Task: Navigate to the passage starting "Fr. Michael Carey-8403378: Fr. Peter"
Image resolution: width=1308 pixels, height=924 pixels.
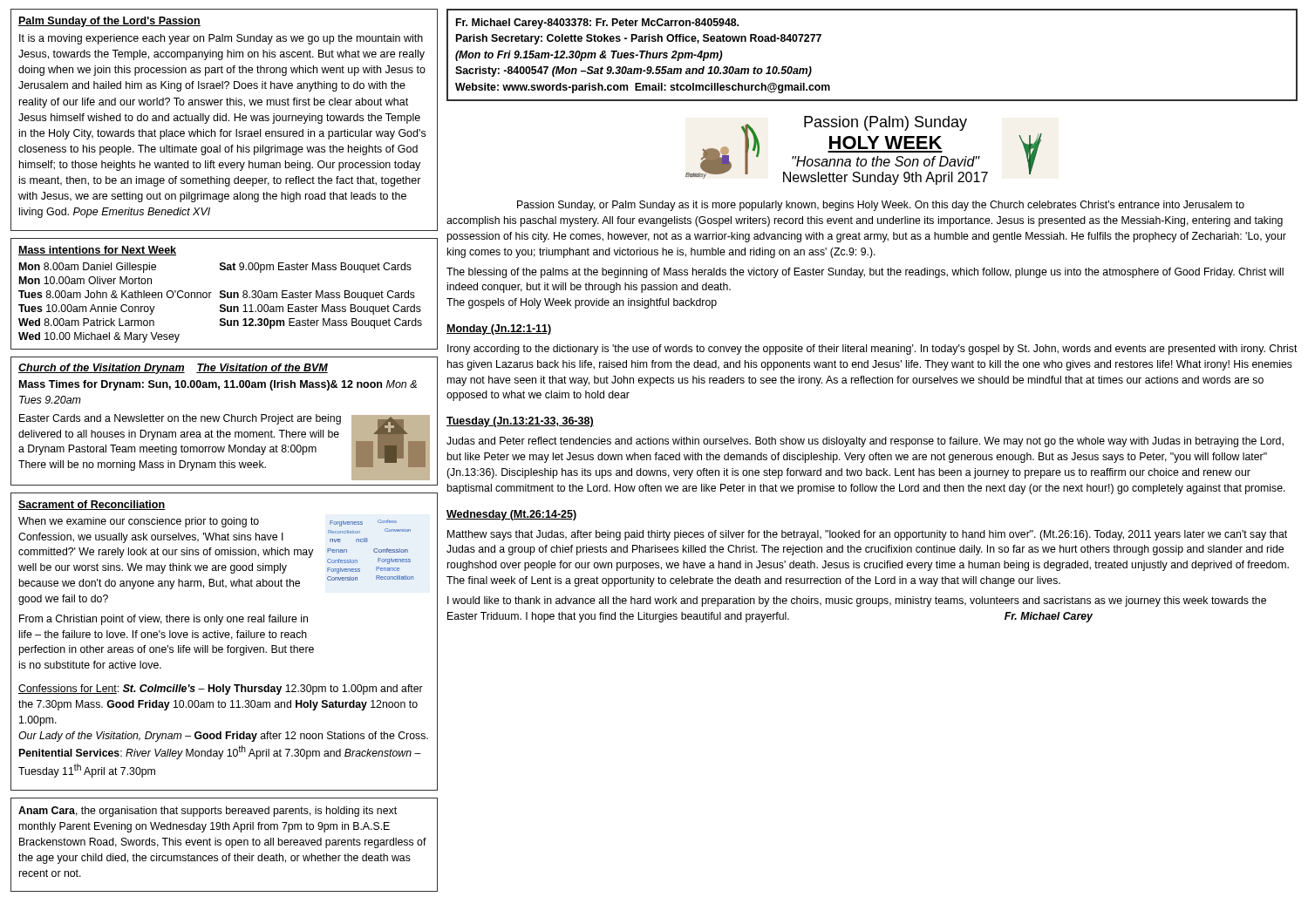Action: point(643,55)
